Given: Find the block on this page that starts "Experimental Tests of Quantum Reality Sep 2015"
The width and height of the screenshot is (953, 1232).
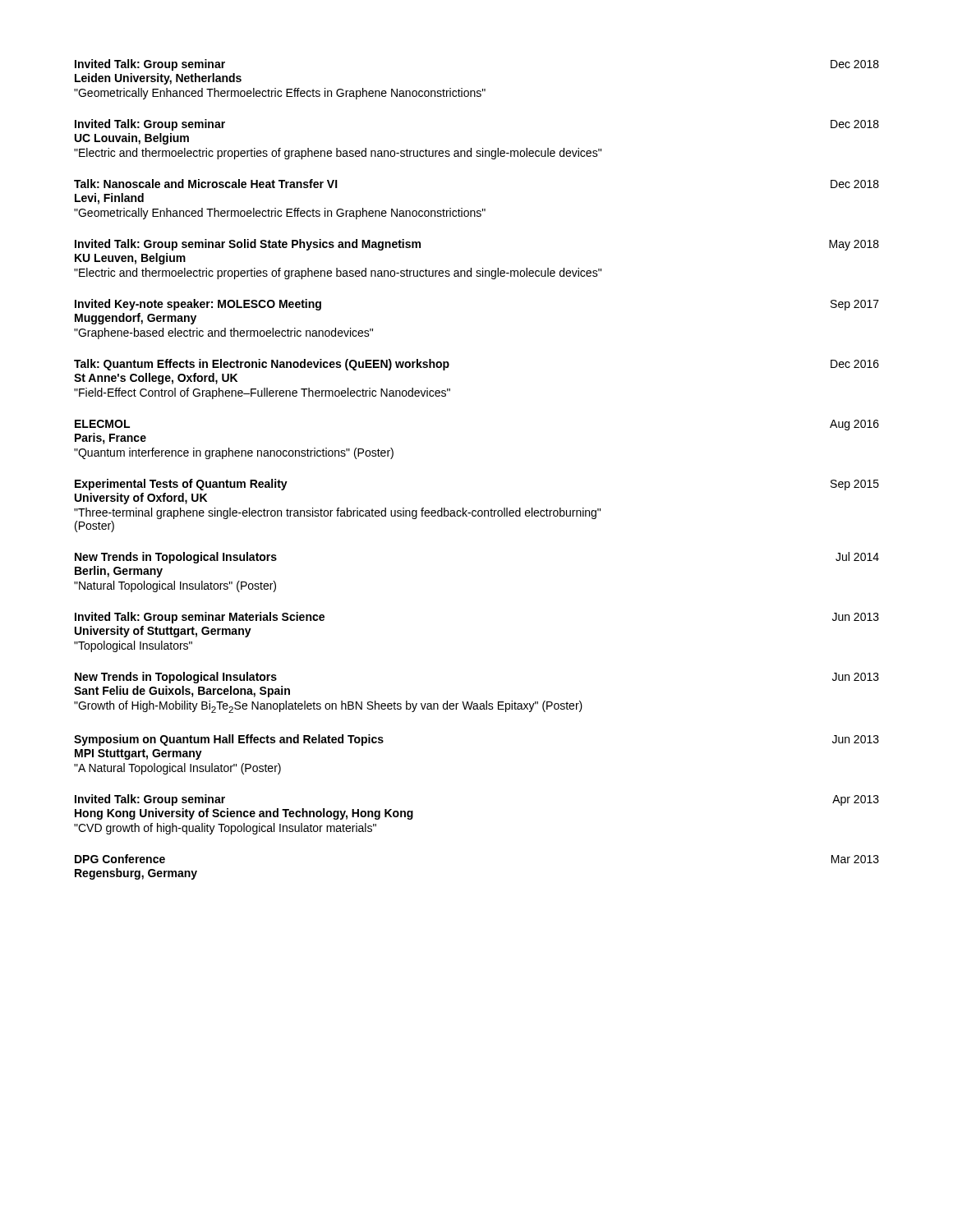Looking at the screenshot, I should 476,505.
